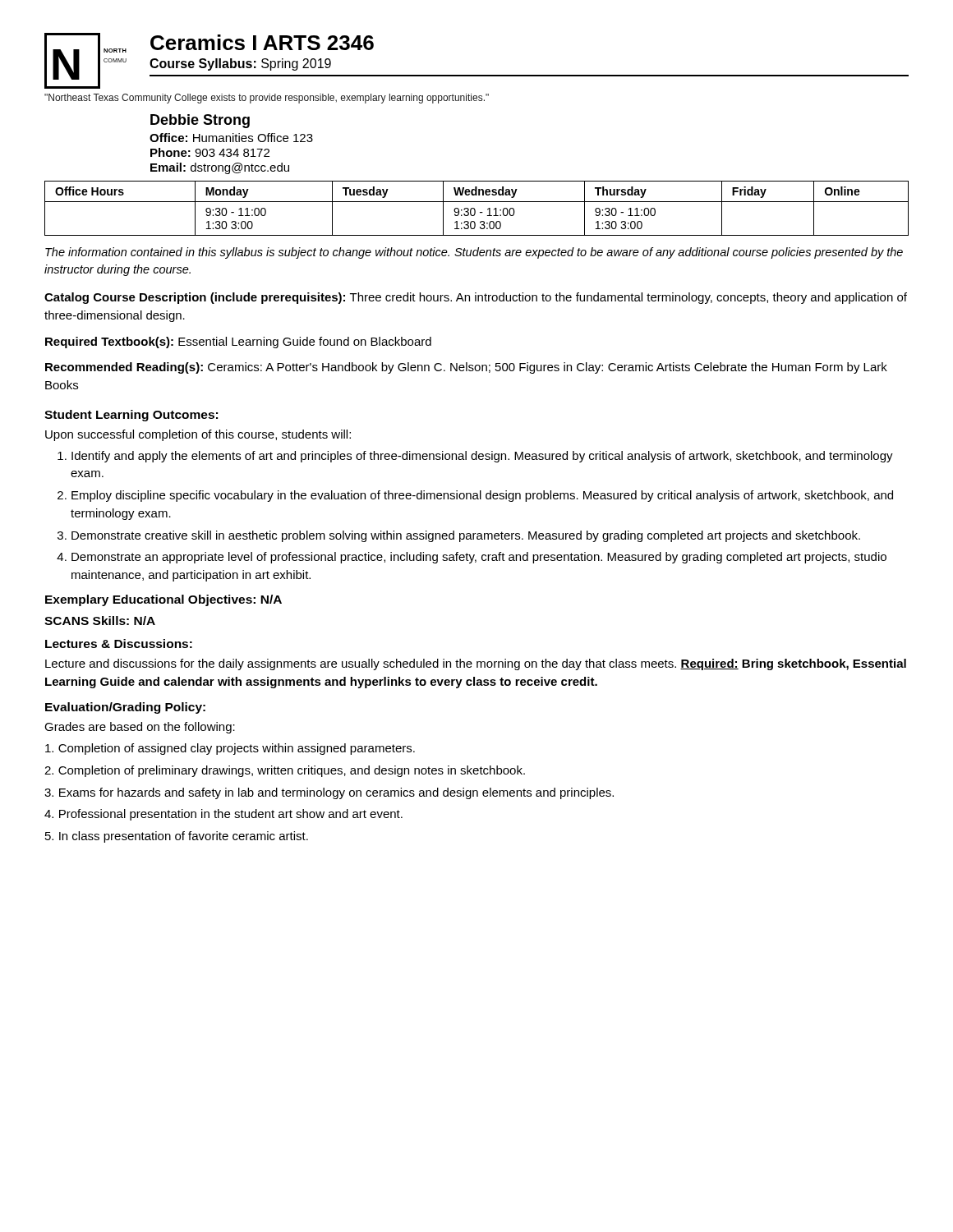
Task: Select the text block that reads "Catalog Course Description (include prerequisites):"
Action: 476,306
